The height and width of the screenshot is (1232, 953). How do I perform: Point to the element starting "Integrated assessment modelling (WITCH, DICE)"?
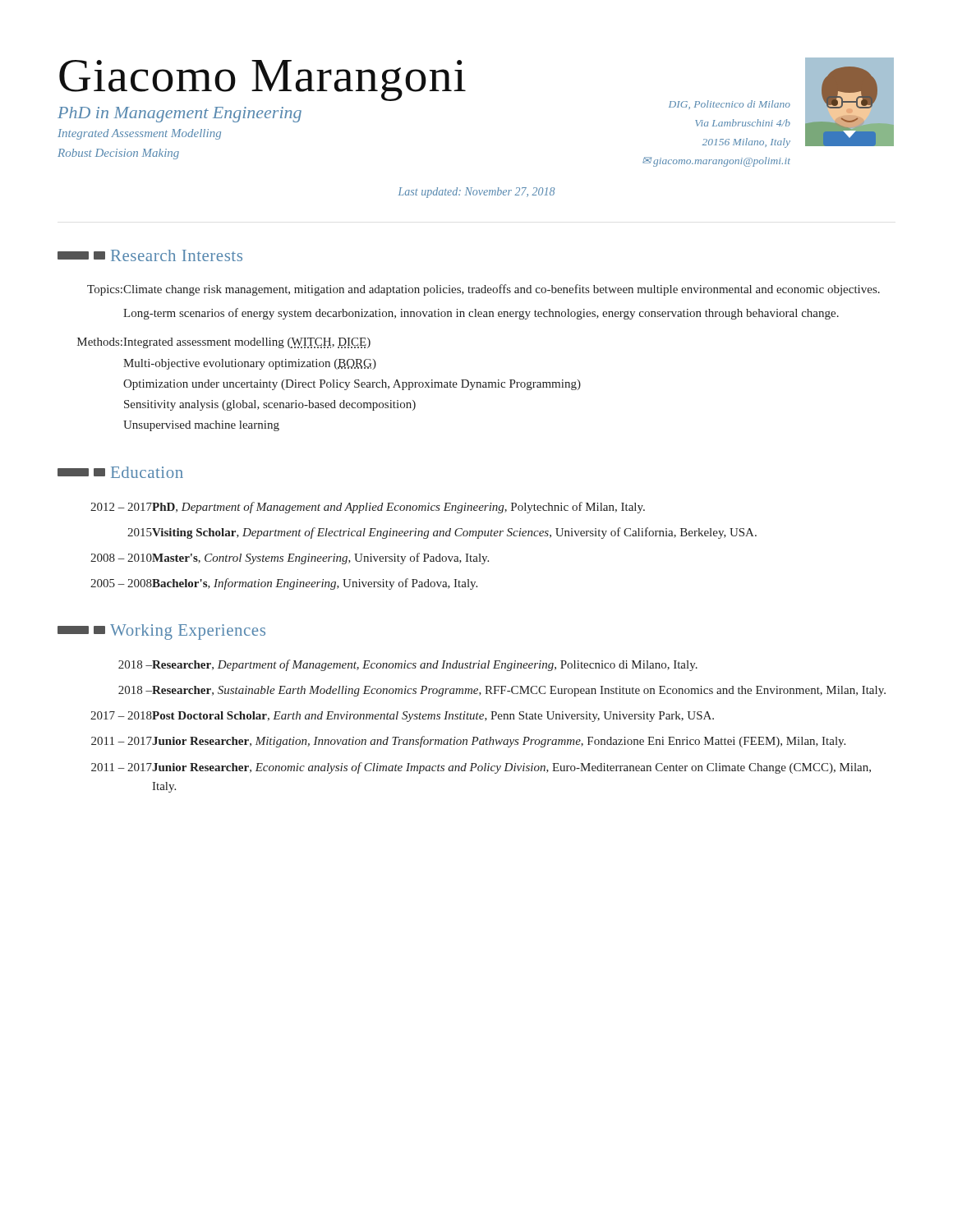tap(247, 342)
